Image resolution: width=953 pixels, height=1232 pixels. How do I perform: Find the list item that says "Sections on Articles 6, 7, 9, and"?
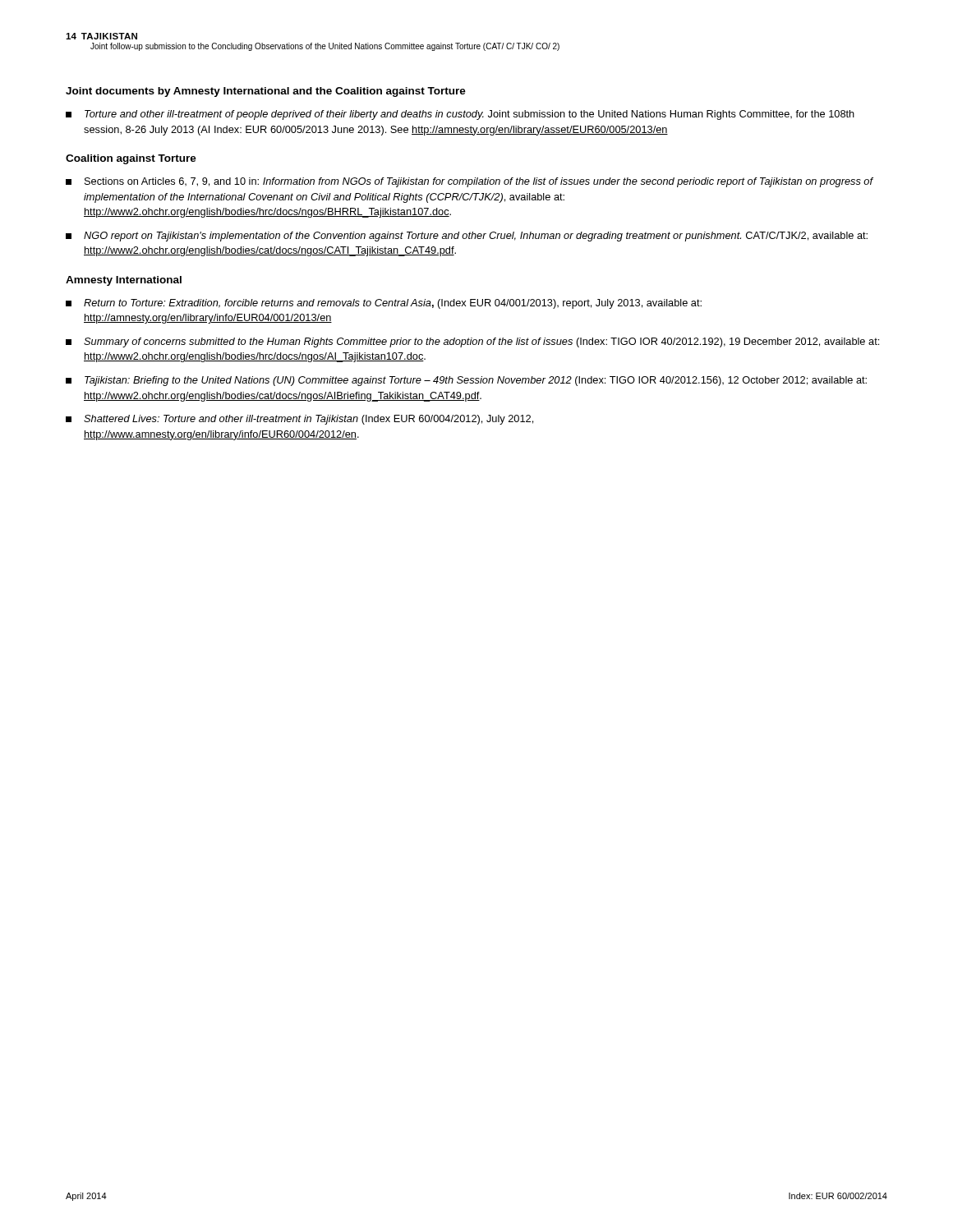coord(476,197)
